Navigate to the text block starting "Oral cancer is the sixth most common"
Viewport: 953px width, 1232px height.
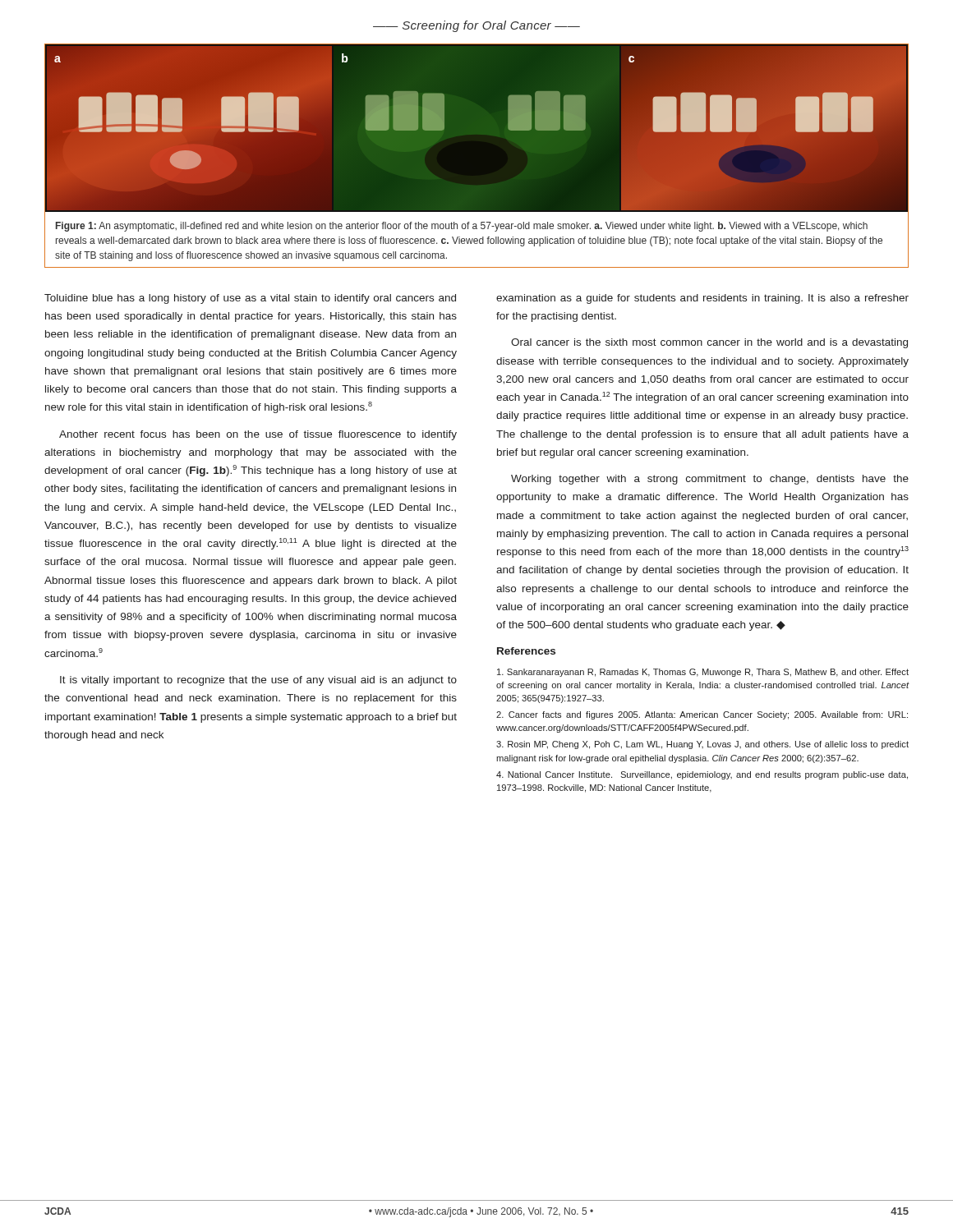click(702, 398)
